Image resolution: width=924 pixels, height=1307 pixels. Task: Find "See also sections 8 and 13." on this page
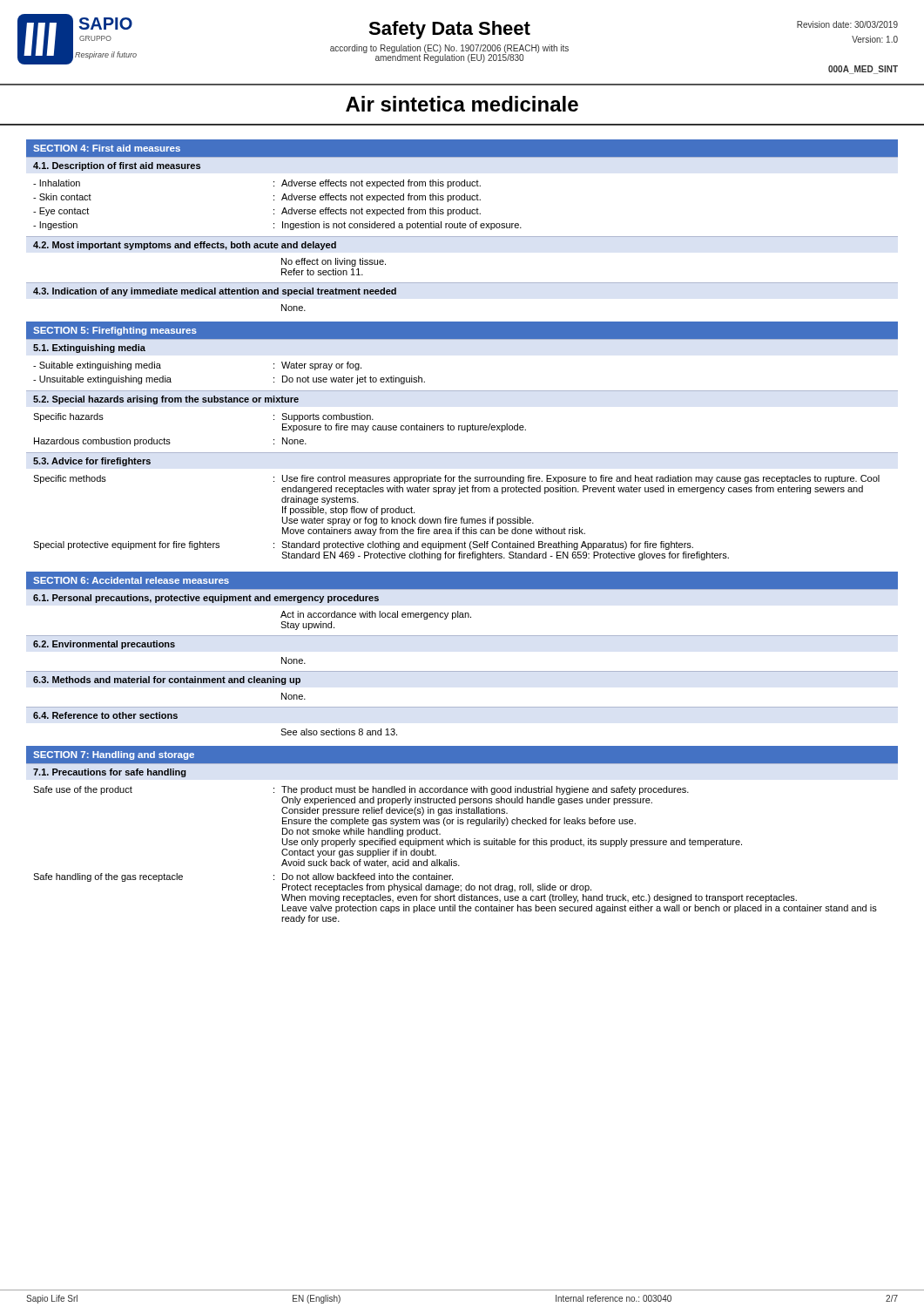[x=339, y=732]
